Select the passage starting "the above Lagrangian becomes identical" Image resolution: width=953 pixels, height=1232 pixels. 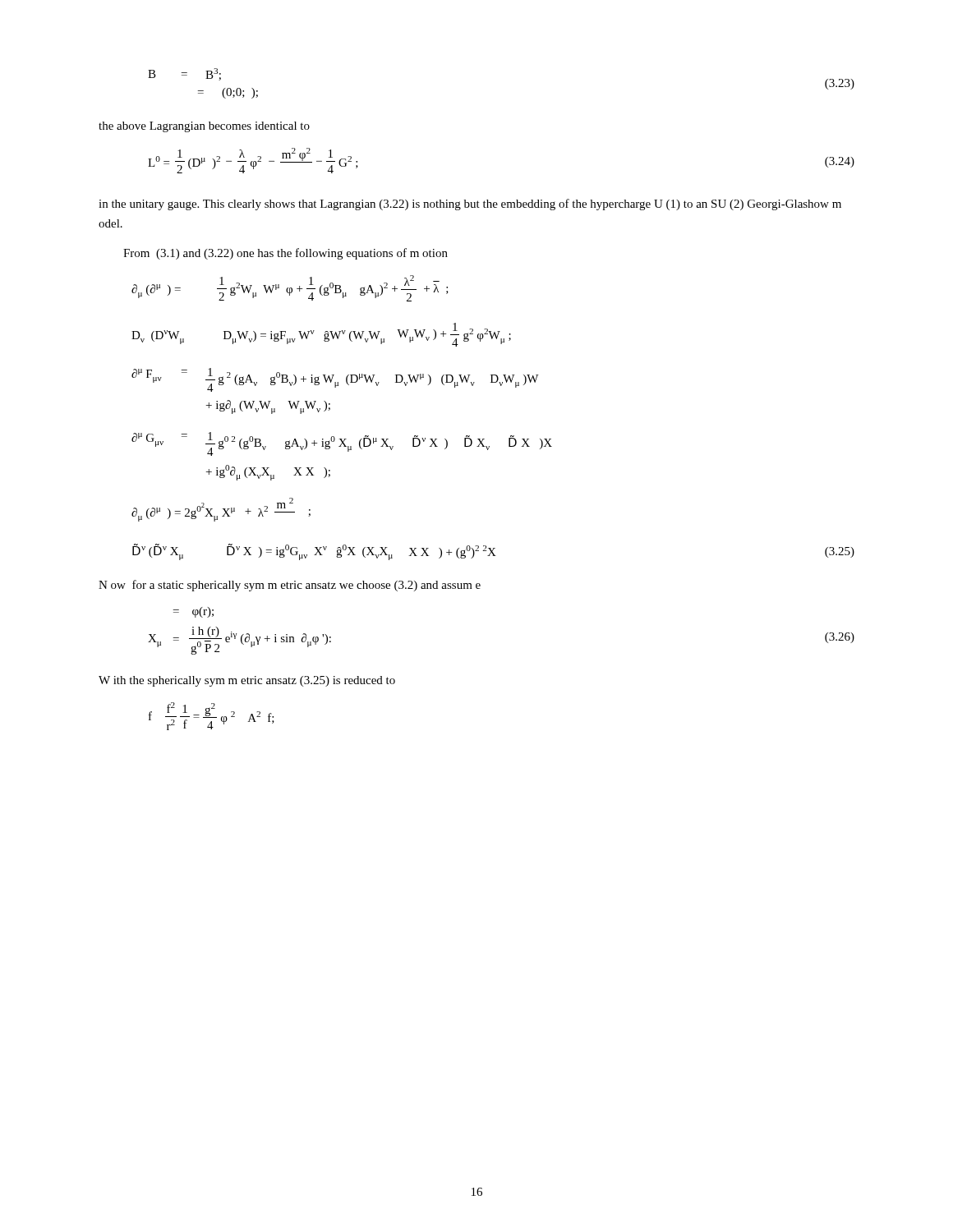click(x=204, y=126)
